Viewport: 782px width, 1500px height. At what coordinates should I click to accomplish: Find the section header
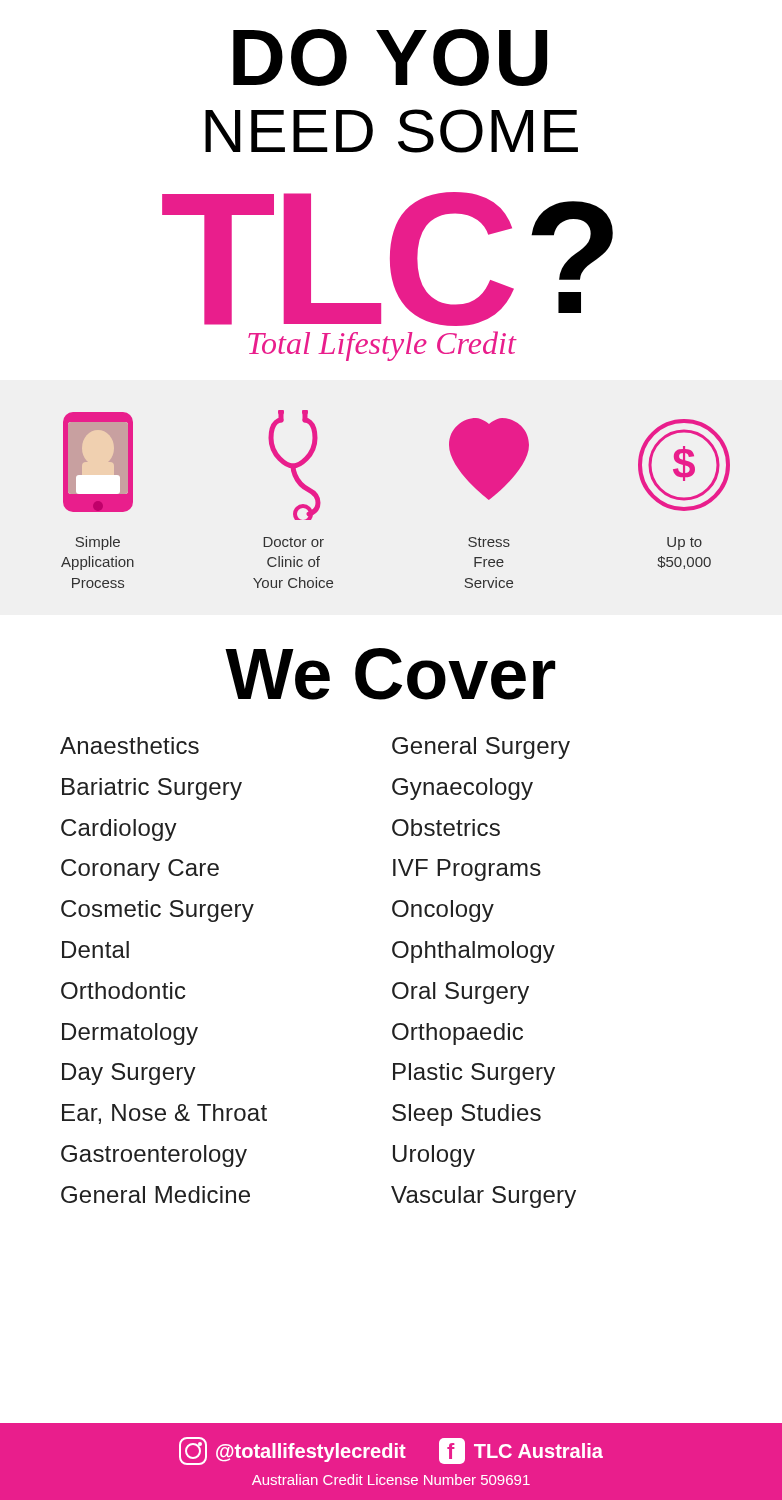391,674
